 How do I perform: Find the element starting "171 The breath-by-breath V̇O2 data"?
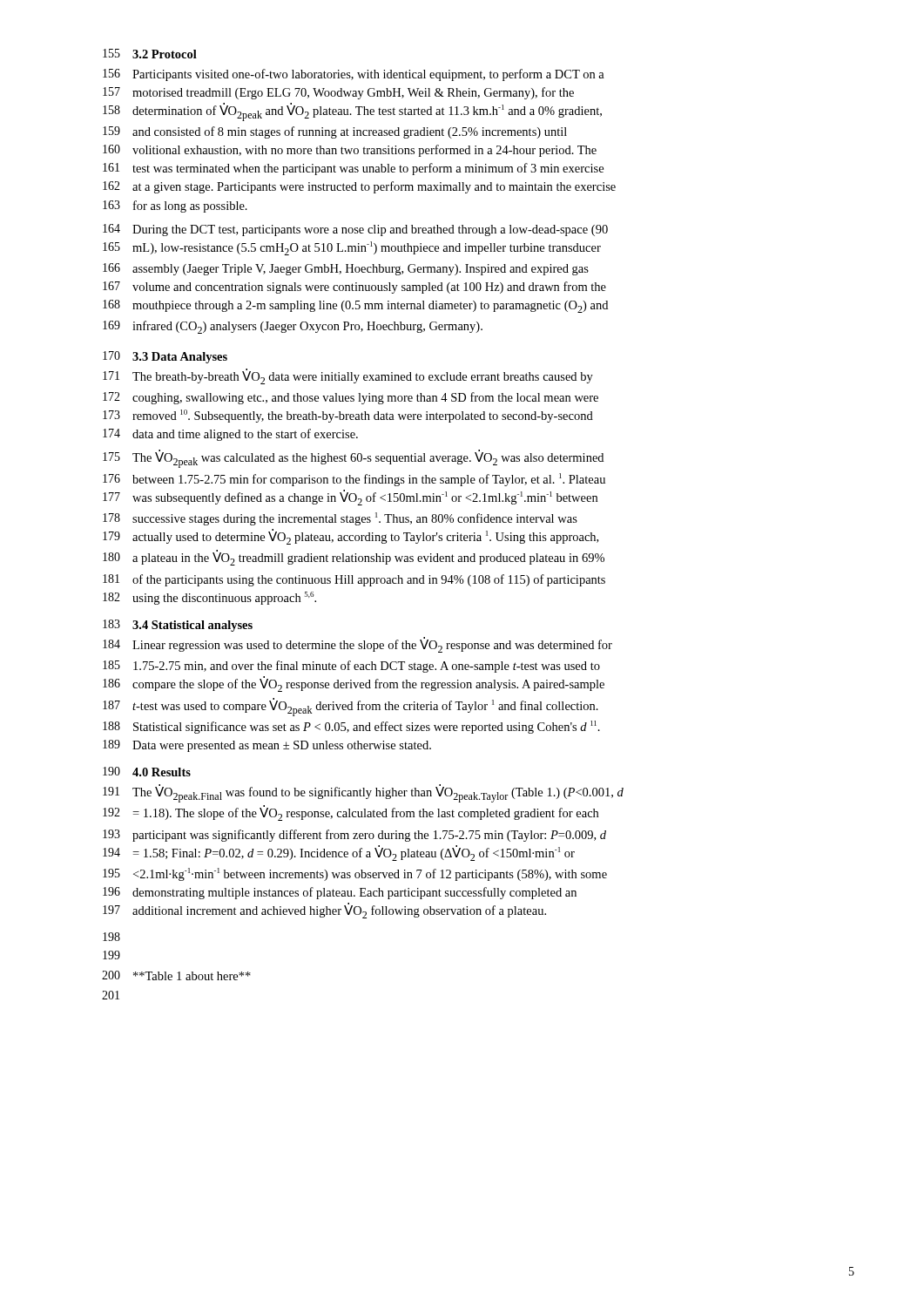pyautogui.click(x=466, y=406)
